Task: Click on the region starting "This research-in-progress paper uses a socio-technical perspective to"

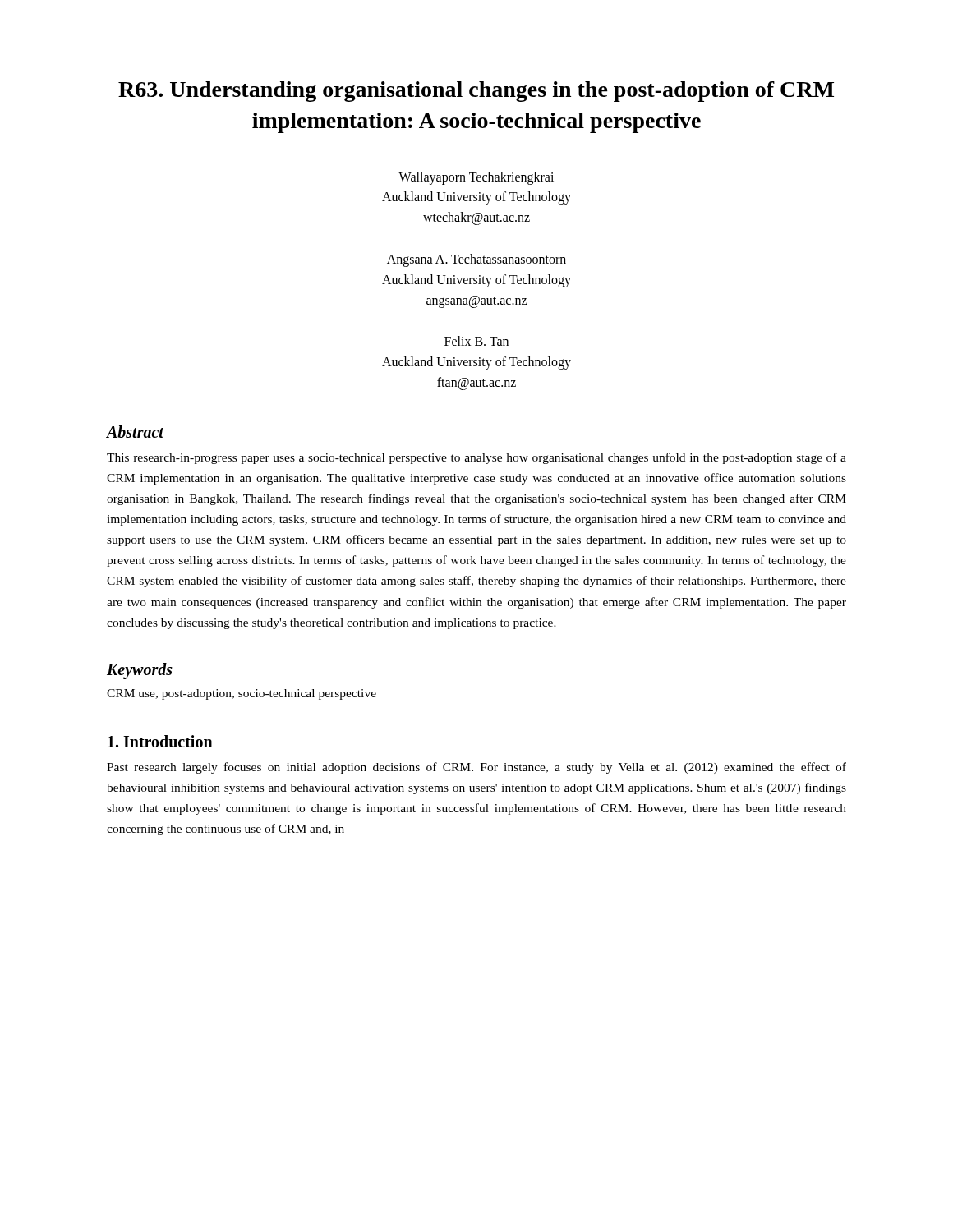Action: 476,539
